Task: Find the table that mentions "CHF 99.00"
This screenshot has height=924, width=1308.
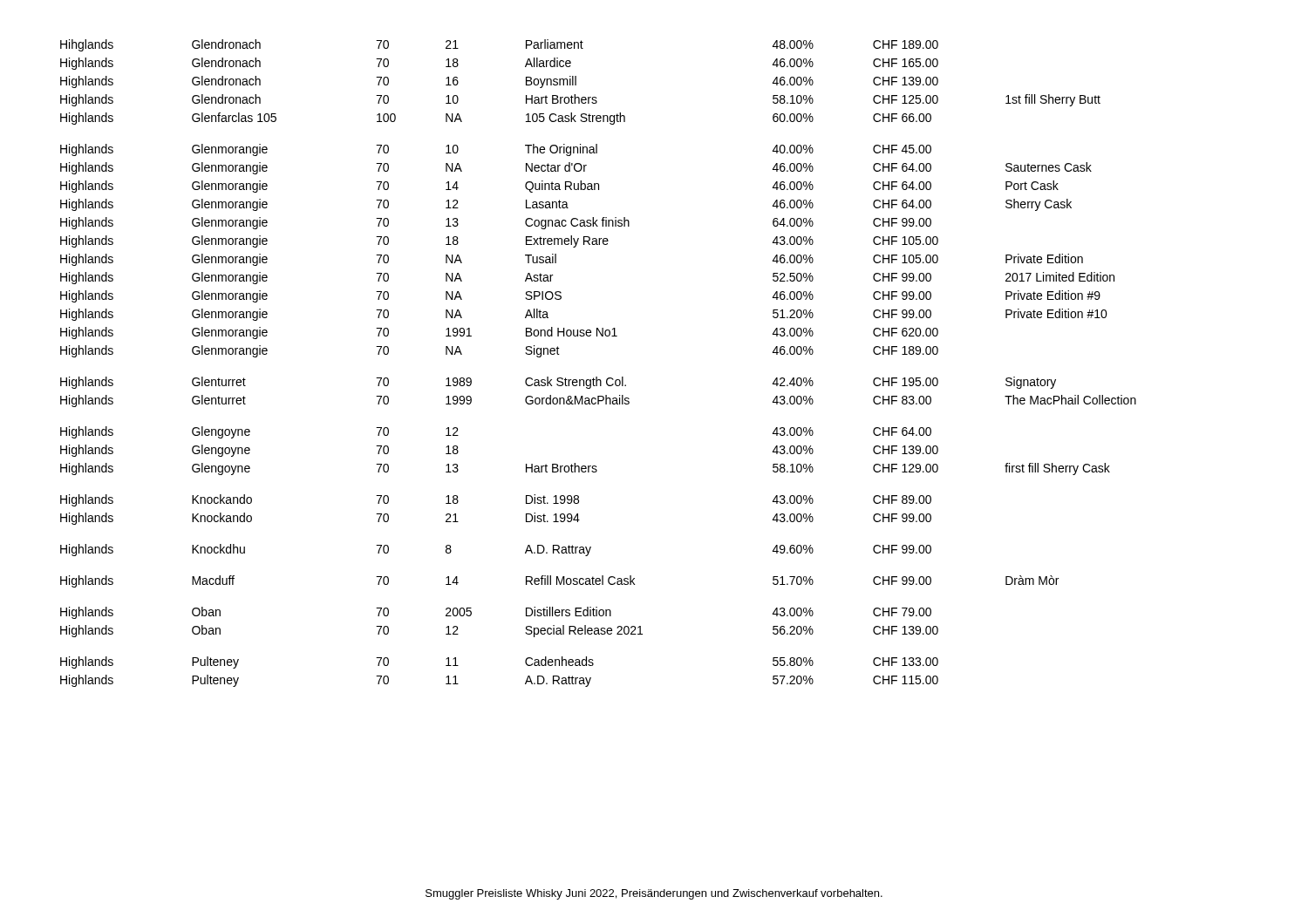Action: click(654, 362)
